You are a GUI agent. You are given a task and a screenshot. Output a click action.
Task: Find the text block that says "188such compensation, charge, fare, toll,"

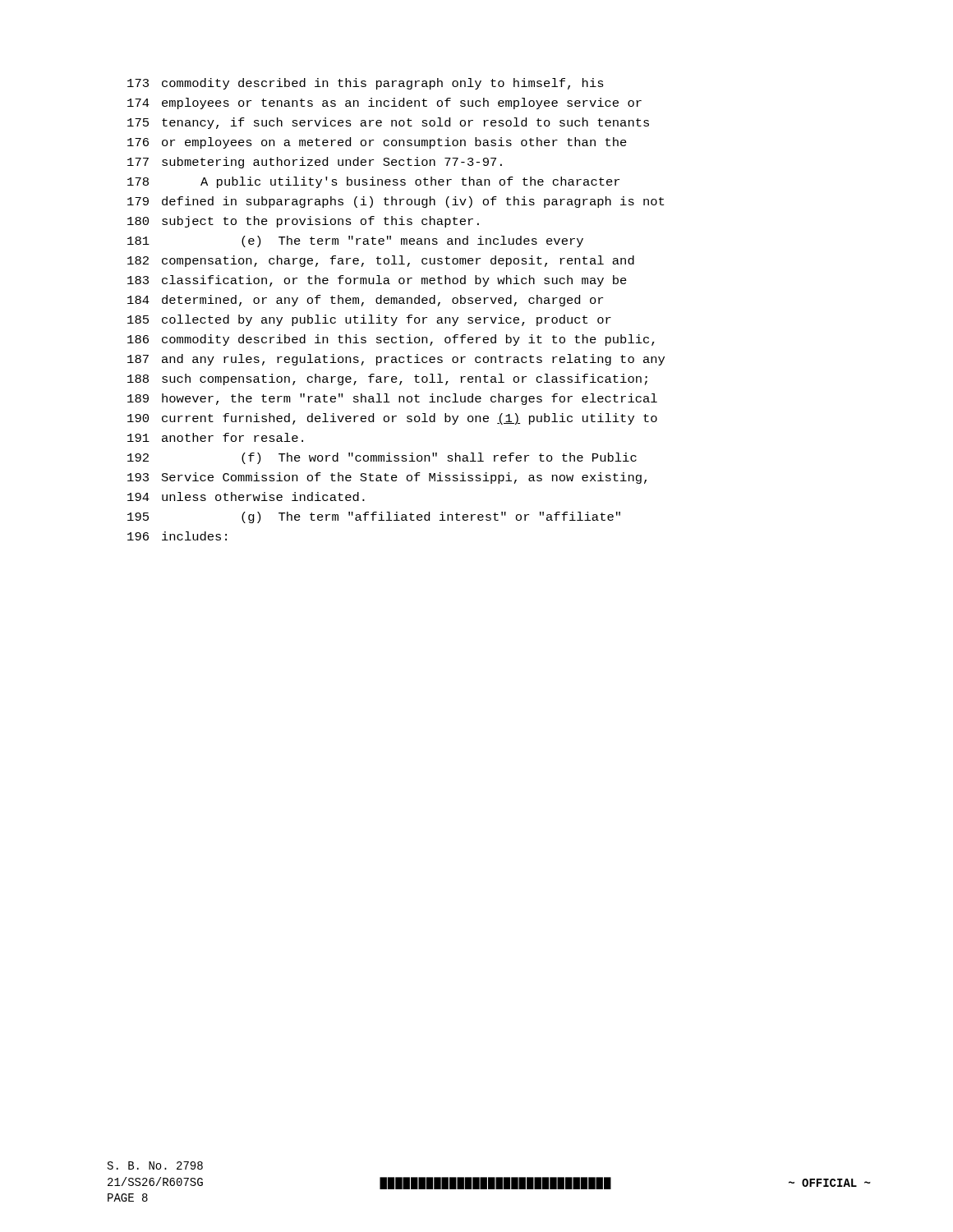pos(489,380)
